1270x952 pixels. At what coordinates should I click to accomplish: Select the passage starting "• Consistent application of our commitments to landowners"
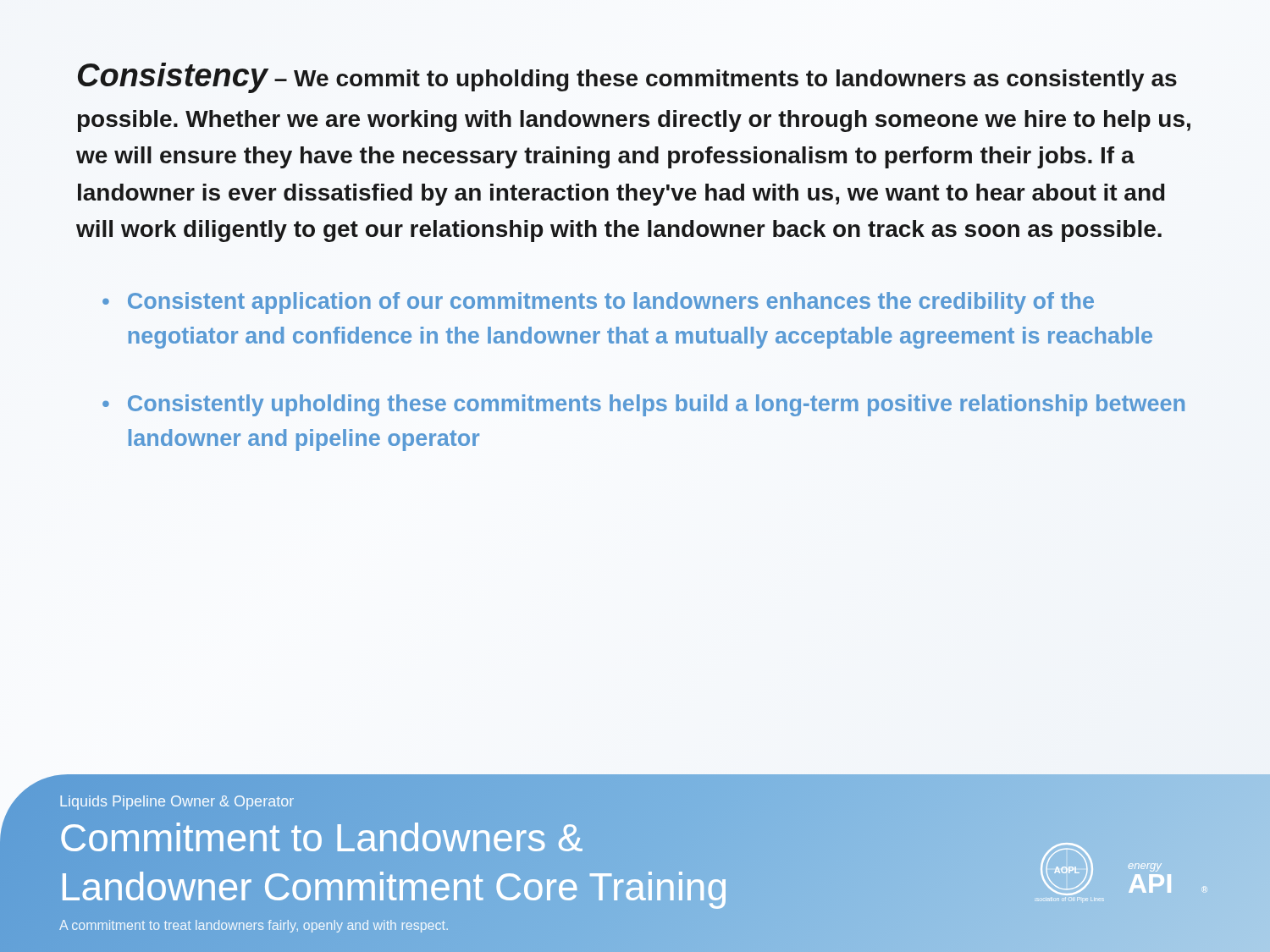pos(648,319)
